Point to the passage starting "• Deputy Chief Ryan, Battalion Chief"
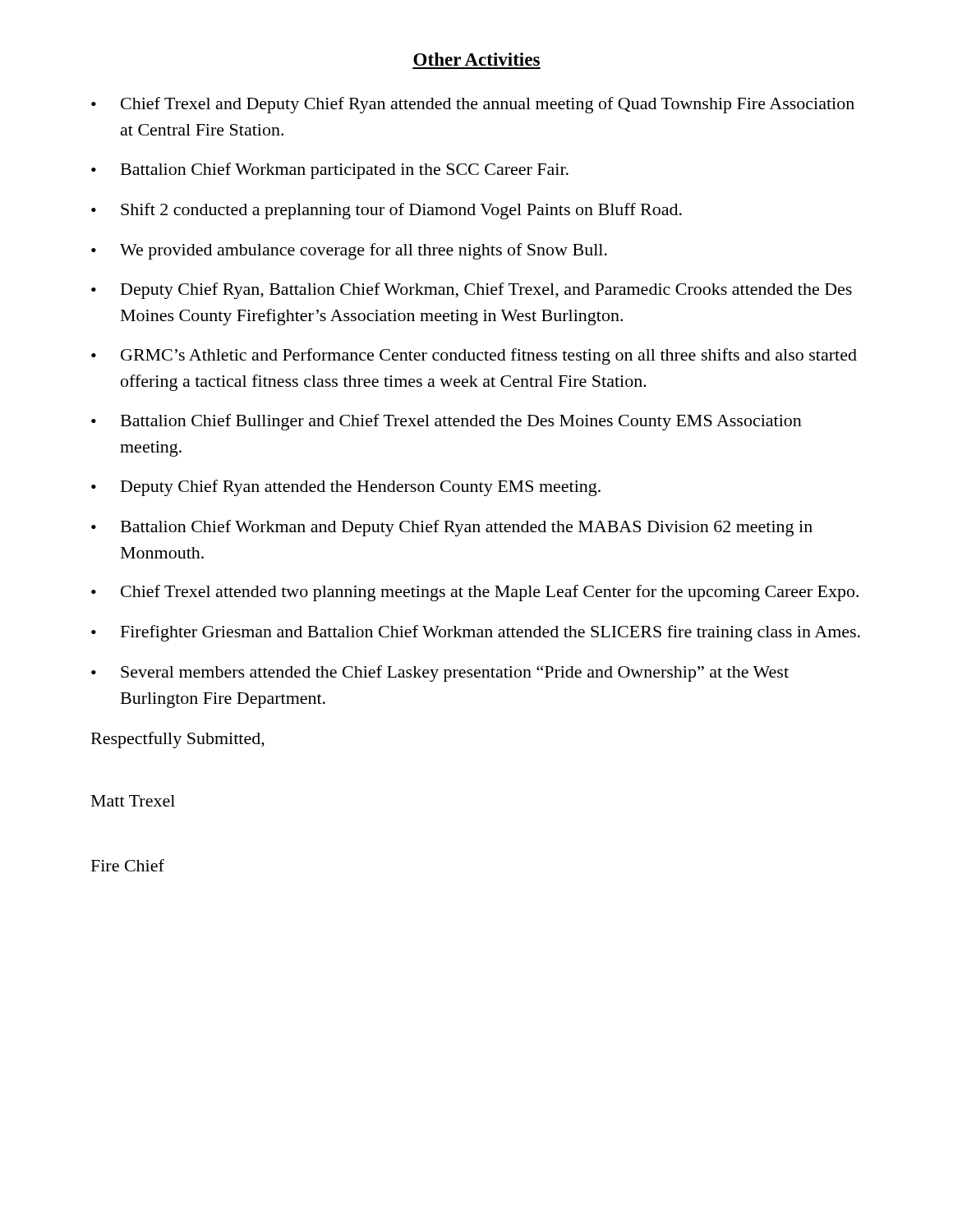The width and height of the screenshot is (953, 1232). pyautogui.click(x=476, y=303)
